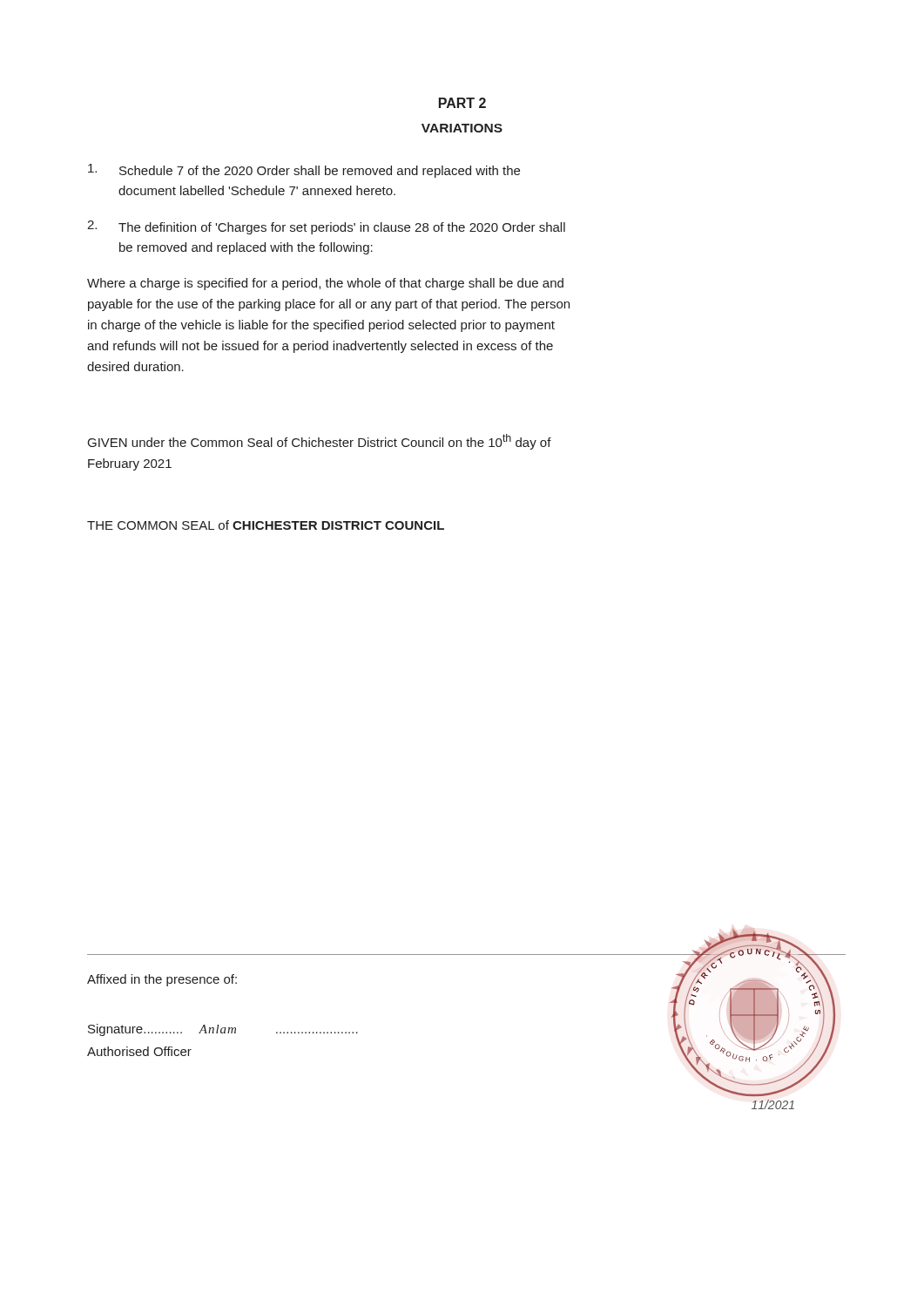Find the text block starting "THE COMMON SEAL of CHICHESTER DISTRICT"
Viewport: 924px width, 1307px height.
266,525
